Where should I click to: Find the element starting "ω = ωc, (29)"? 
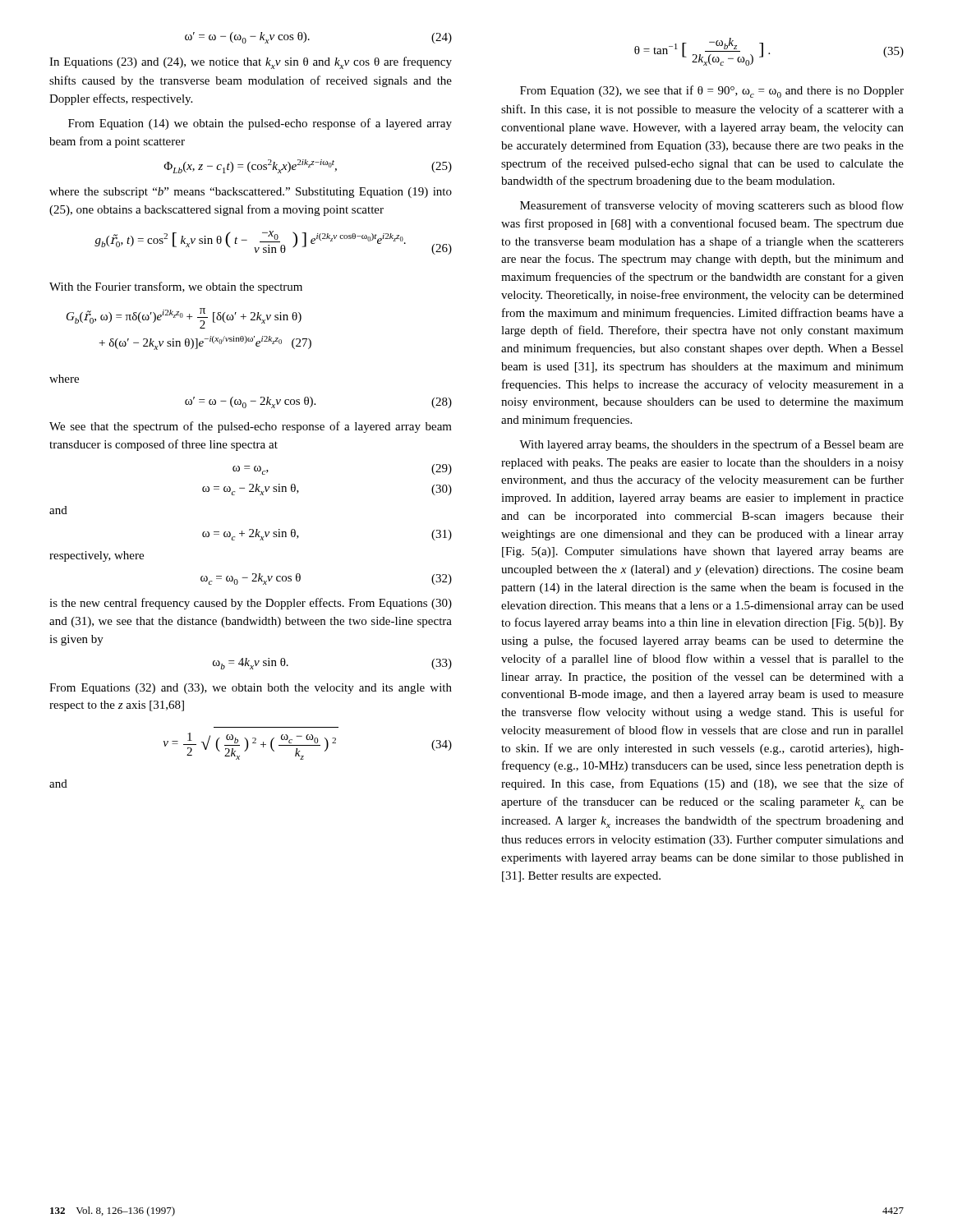point(258,469)
